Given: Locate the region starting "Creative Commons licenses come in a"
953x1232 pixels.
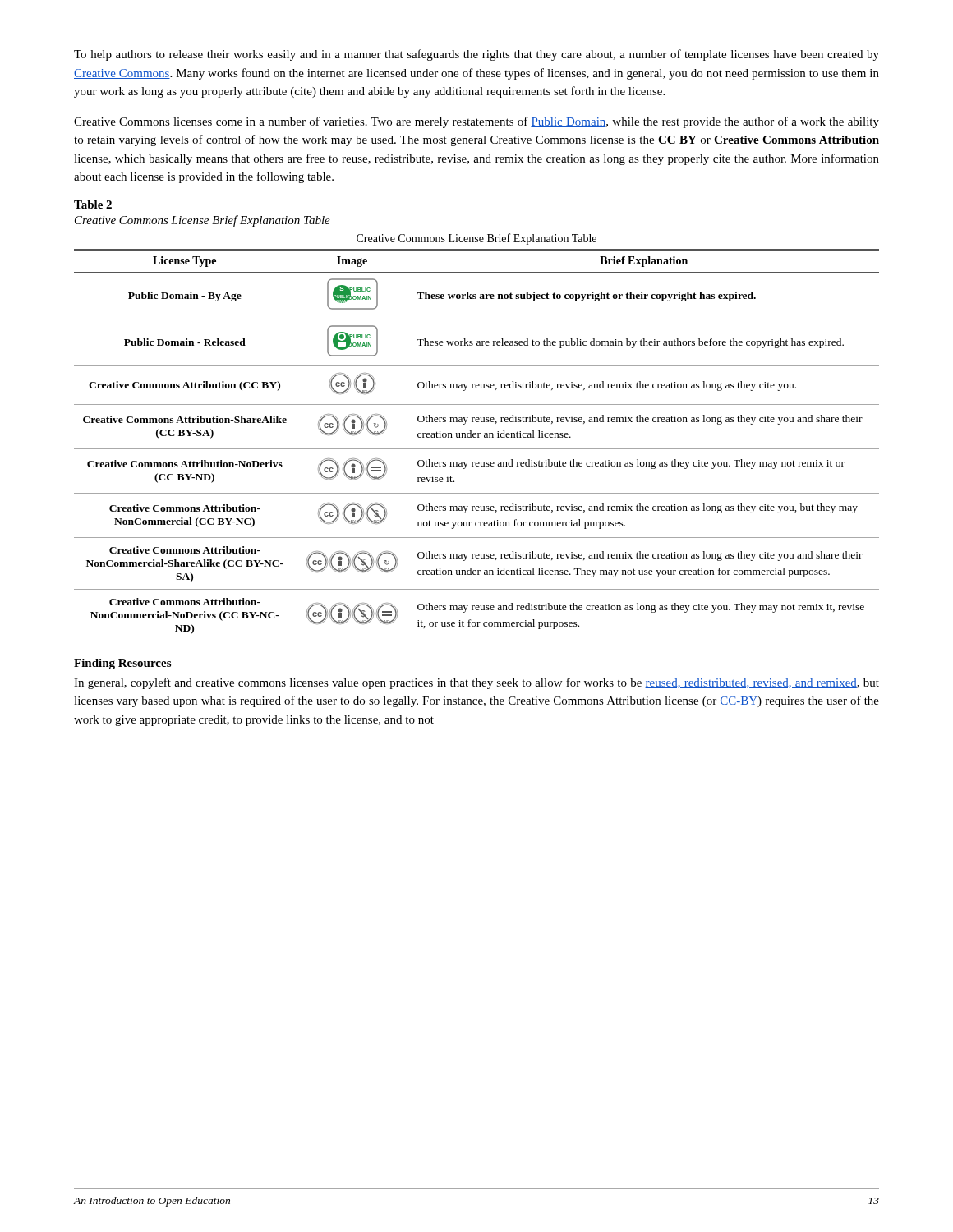Looking at the screenshot, I should pos(476,149).
